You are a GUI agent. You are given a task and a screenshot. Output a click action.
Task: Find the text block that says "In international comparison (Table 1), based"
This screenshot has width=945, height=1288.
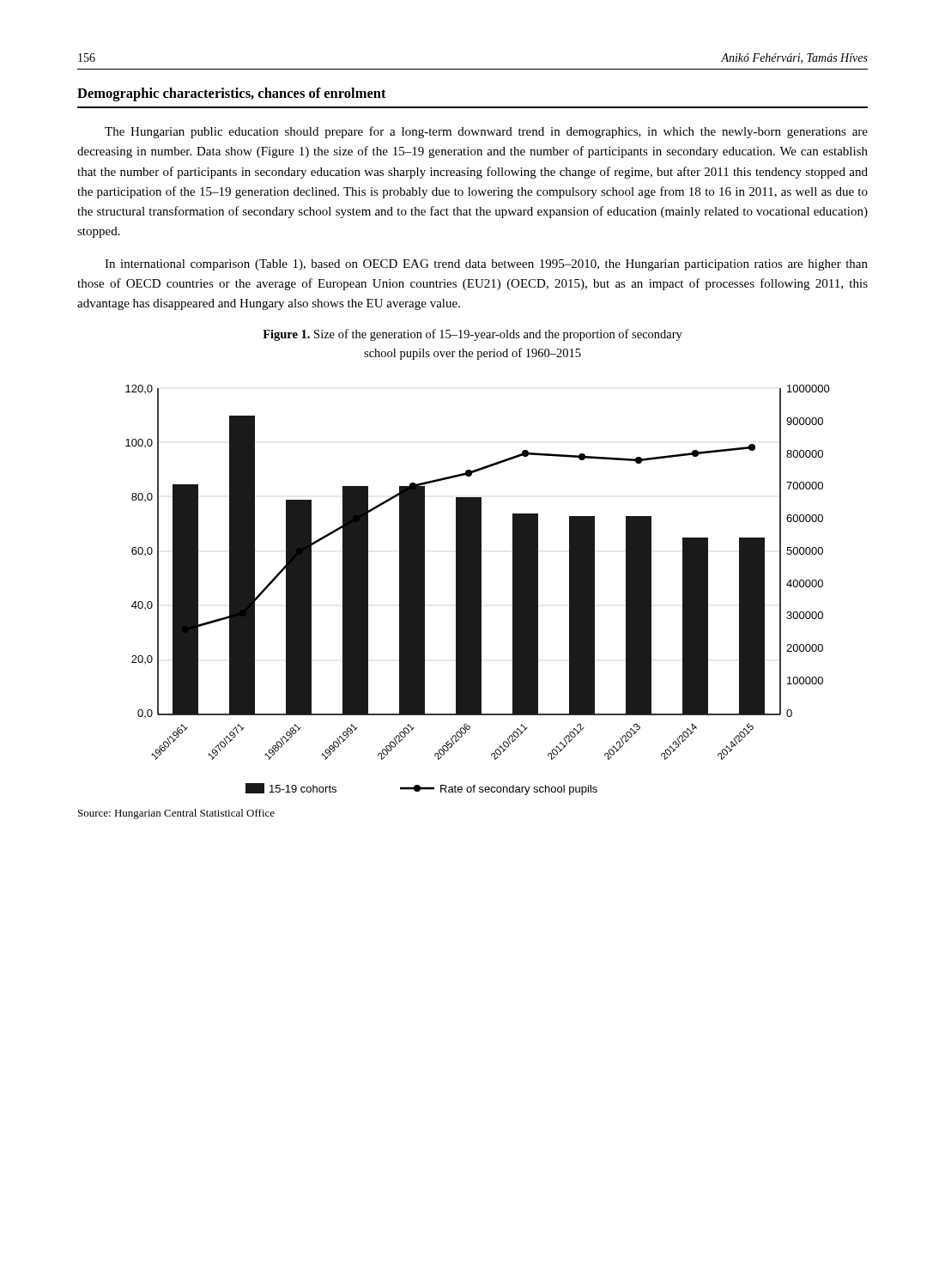click(472, 283)
